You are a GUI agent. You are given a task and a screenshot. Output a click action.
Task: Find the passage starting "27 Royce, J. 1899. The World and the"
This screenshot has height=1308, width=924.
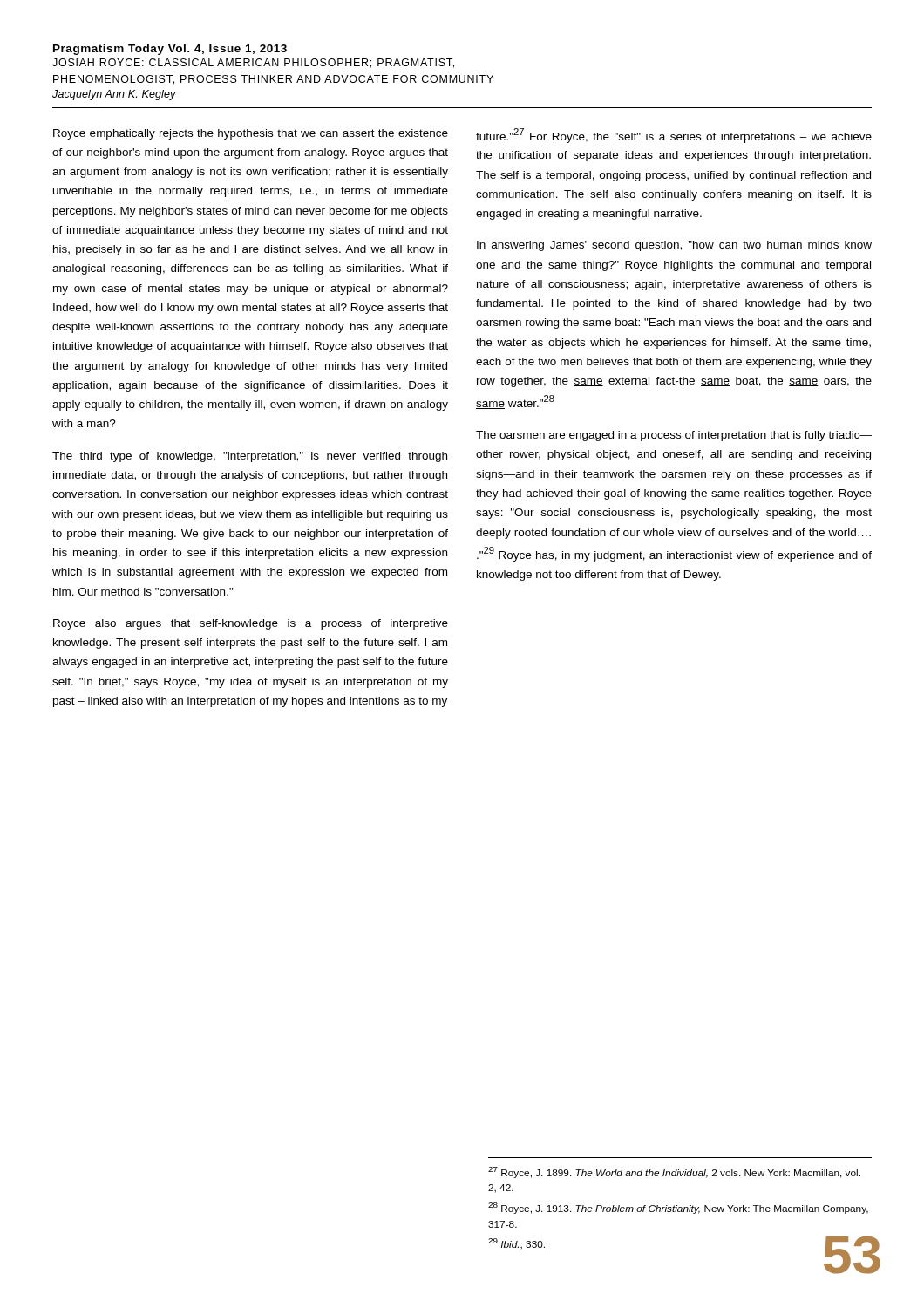(680, 1208)
